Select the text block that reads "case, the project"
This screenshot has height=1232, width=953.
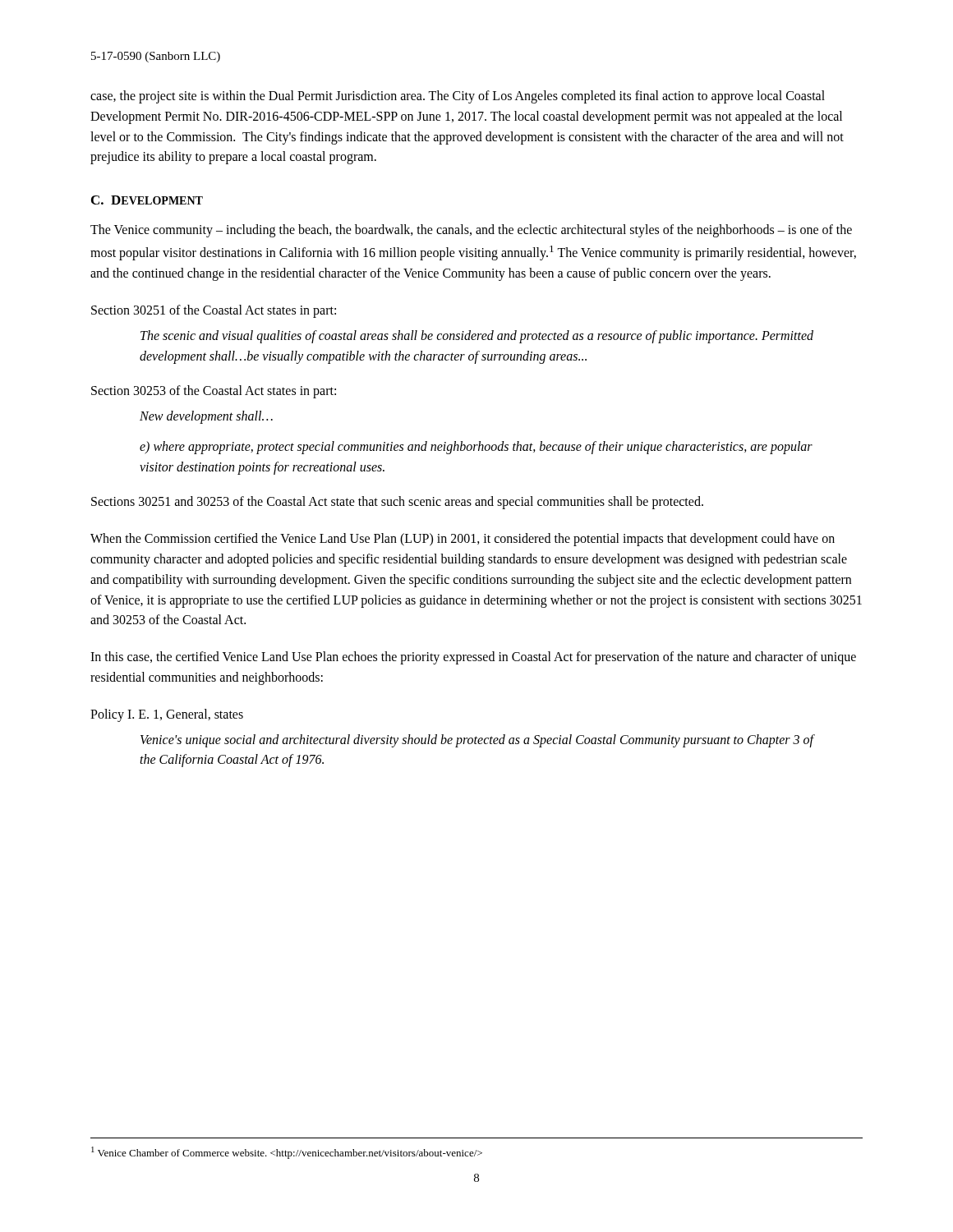pyautogui.click(x=467, y=126)
